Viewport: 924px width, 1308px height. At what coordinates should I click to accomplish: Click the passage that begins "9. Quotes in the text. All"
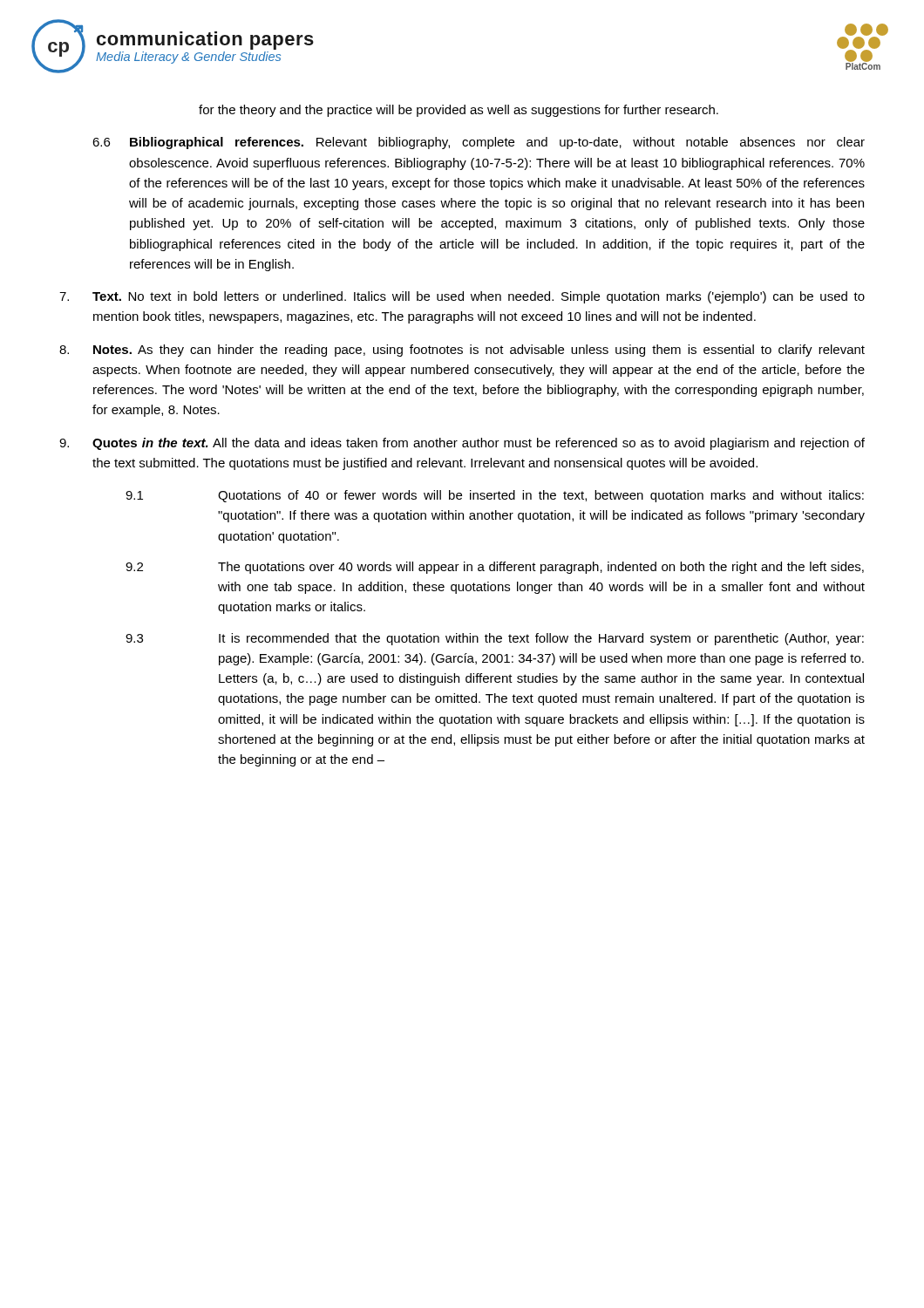pyautogui.click(x=462, y=452)
